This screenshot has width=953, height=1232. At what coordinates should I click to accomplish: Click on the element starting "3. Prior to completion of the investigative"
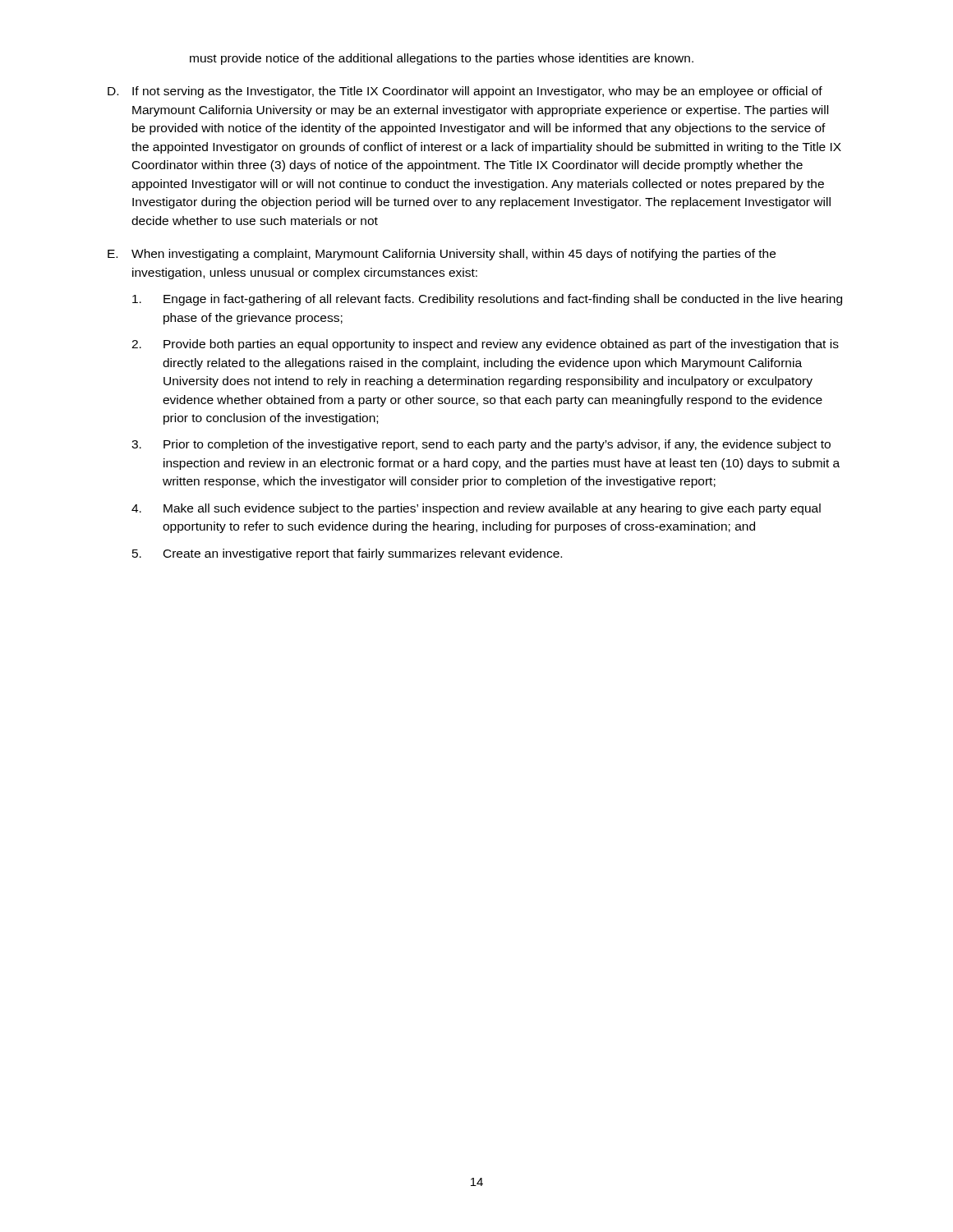[x=489, y=463]
